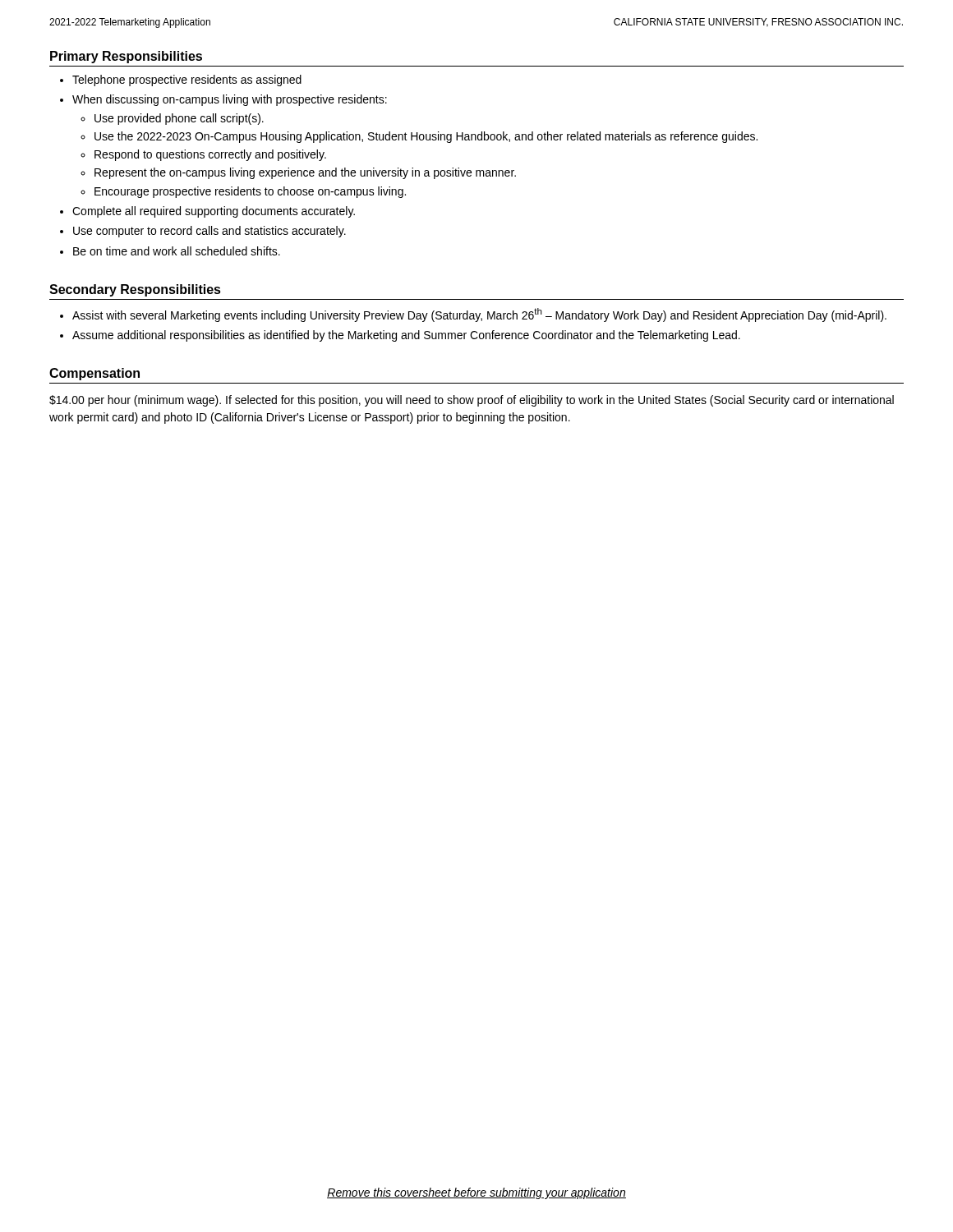Image resolution: width=953 pixels, height=1232 pixels.
Task: Locate the block of text that opens with "Use computer to record calls and"
Action: 203,232
